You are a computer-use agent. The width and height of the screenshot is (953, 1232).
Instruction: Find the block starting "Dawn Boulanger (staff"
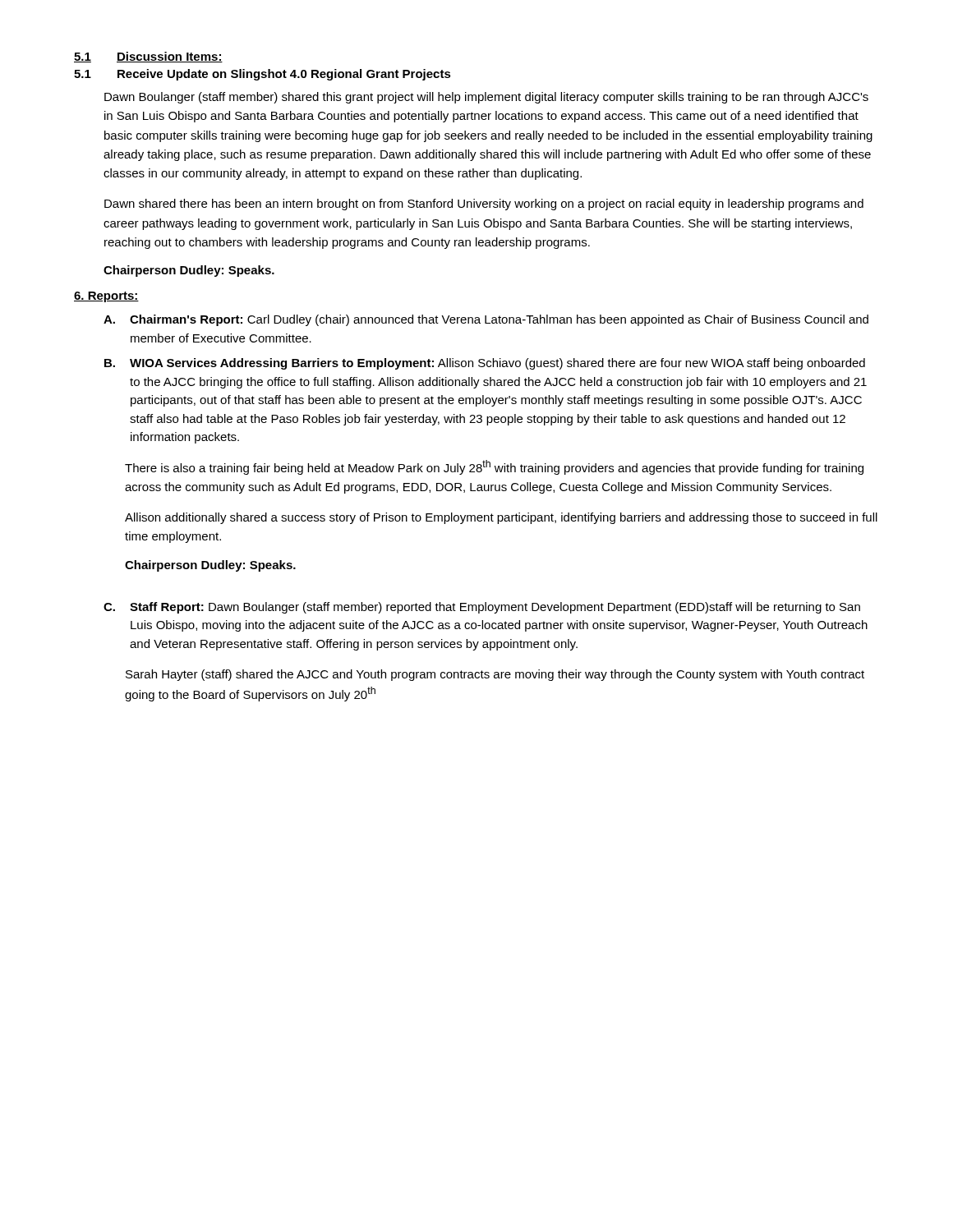point(491,135)
